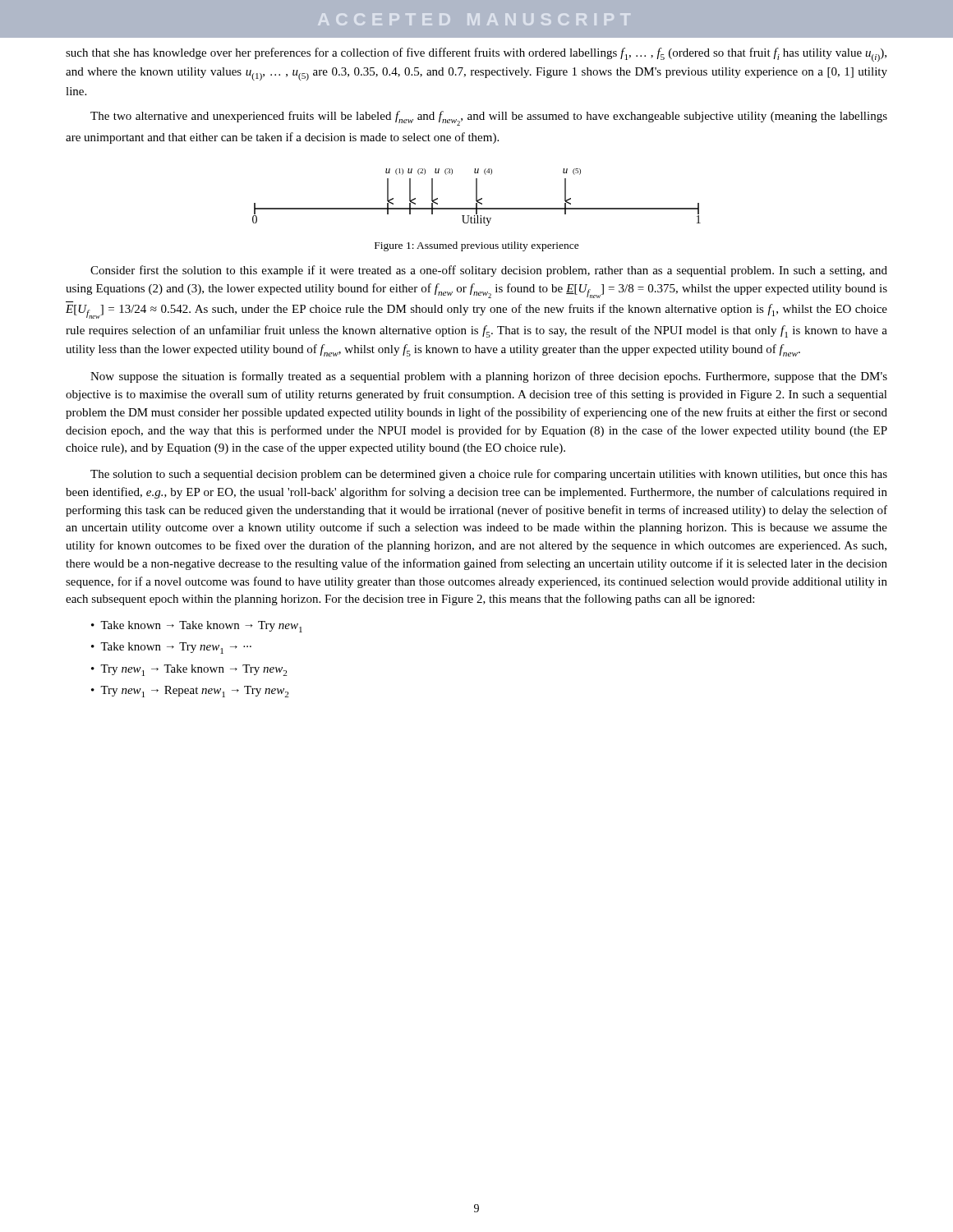Click on the list item that says "• Take known → Take known →"
953x1232 pixels.
click(x=197, y=626)
